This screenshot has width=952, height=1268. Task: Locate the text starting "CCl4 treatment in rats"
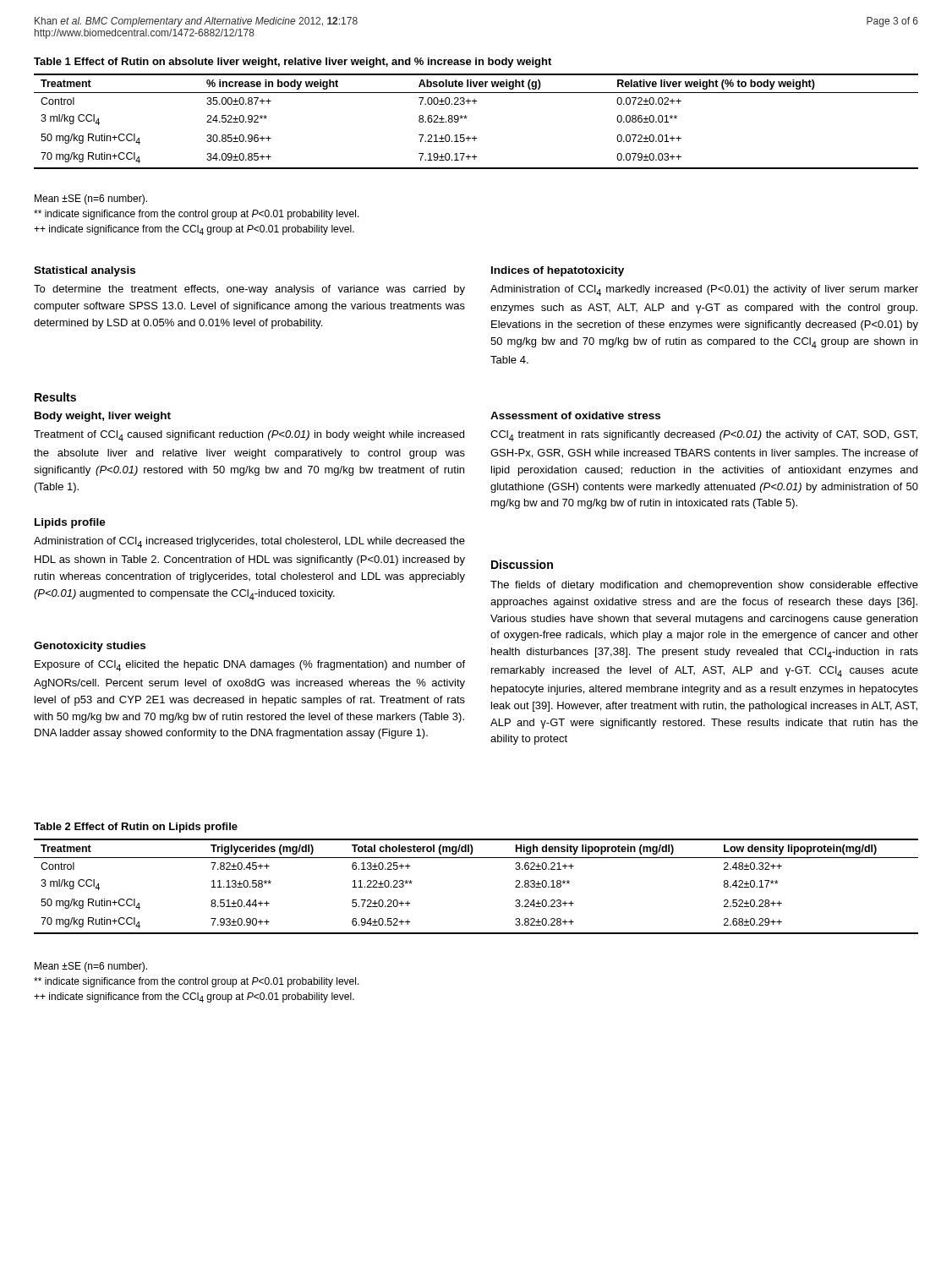704,468
